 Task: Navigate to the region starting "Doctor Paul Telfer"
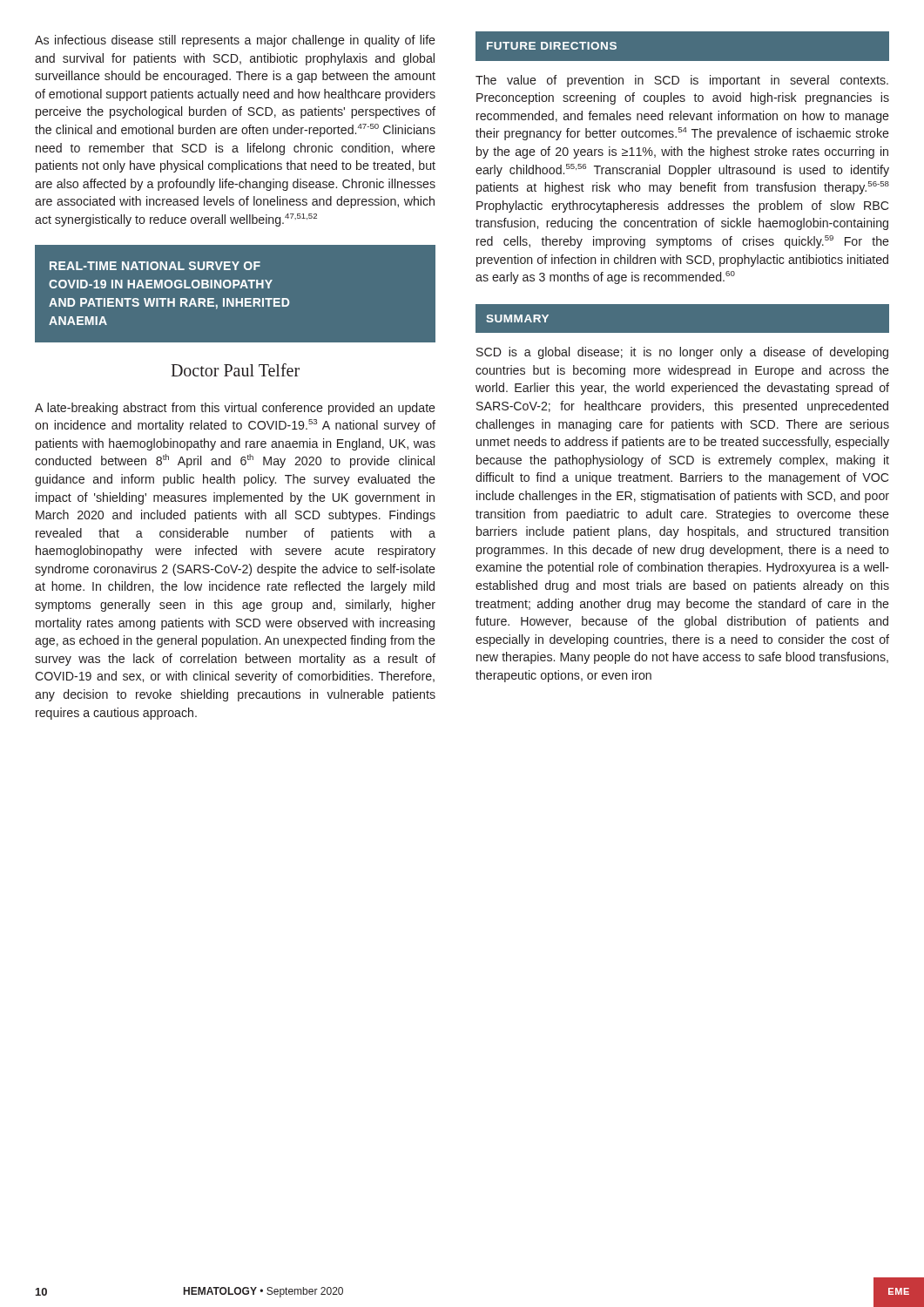235,370
